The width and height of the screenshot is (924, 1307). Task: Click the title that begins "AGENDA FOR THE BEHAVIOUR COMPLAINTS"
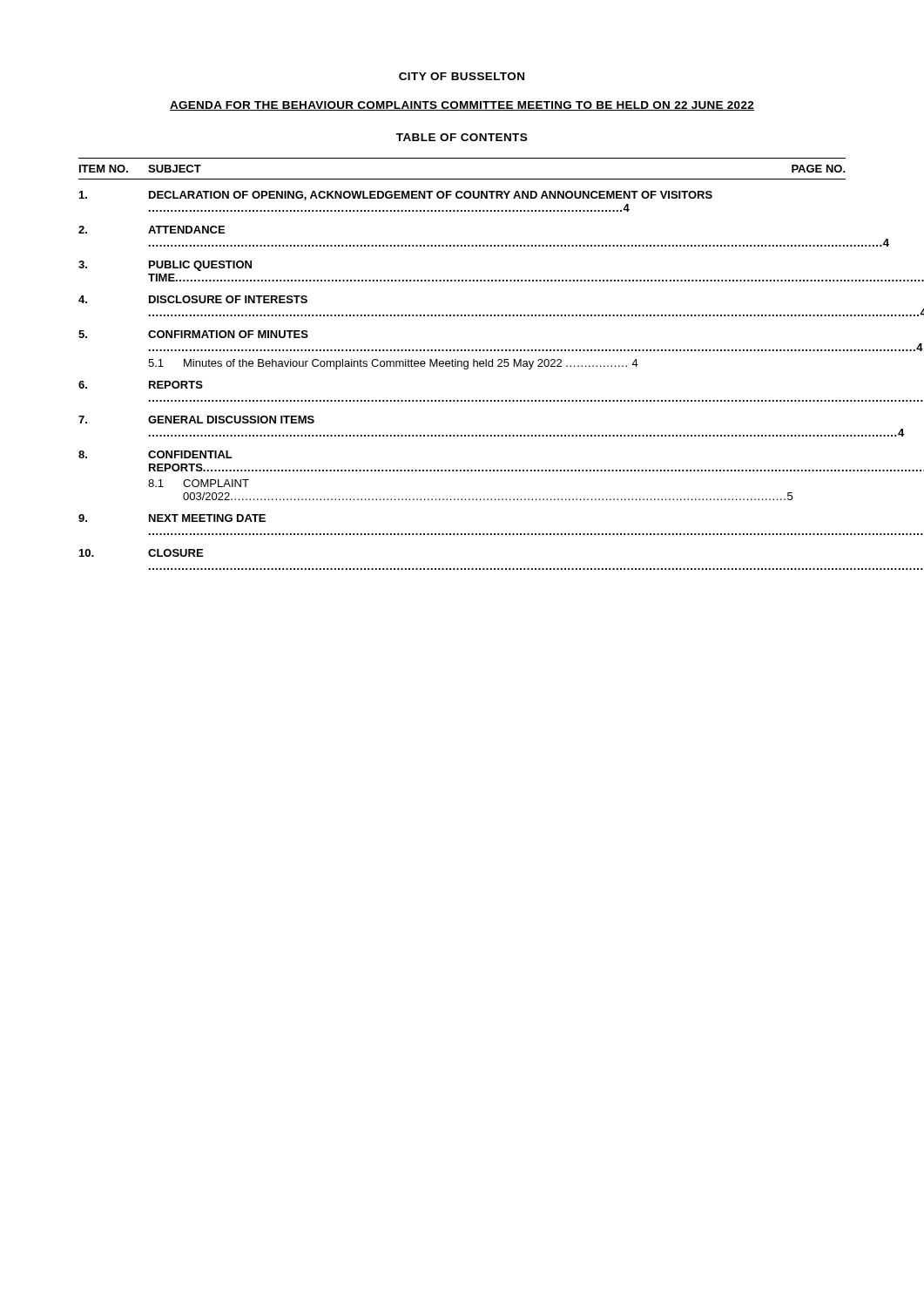pyautogui.click(x=462, y=105)
